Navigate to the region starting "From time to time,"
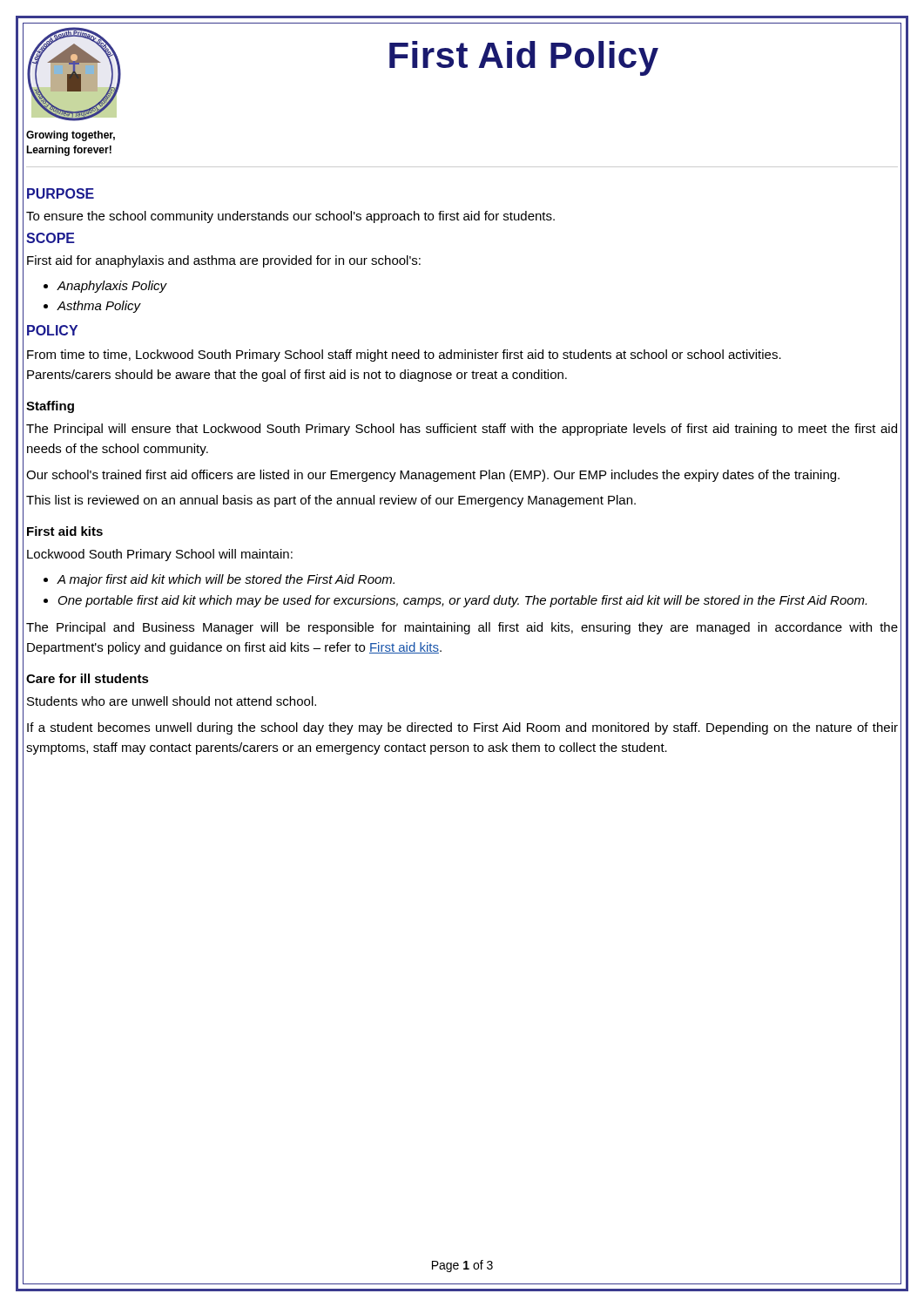 click(404, 364)
